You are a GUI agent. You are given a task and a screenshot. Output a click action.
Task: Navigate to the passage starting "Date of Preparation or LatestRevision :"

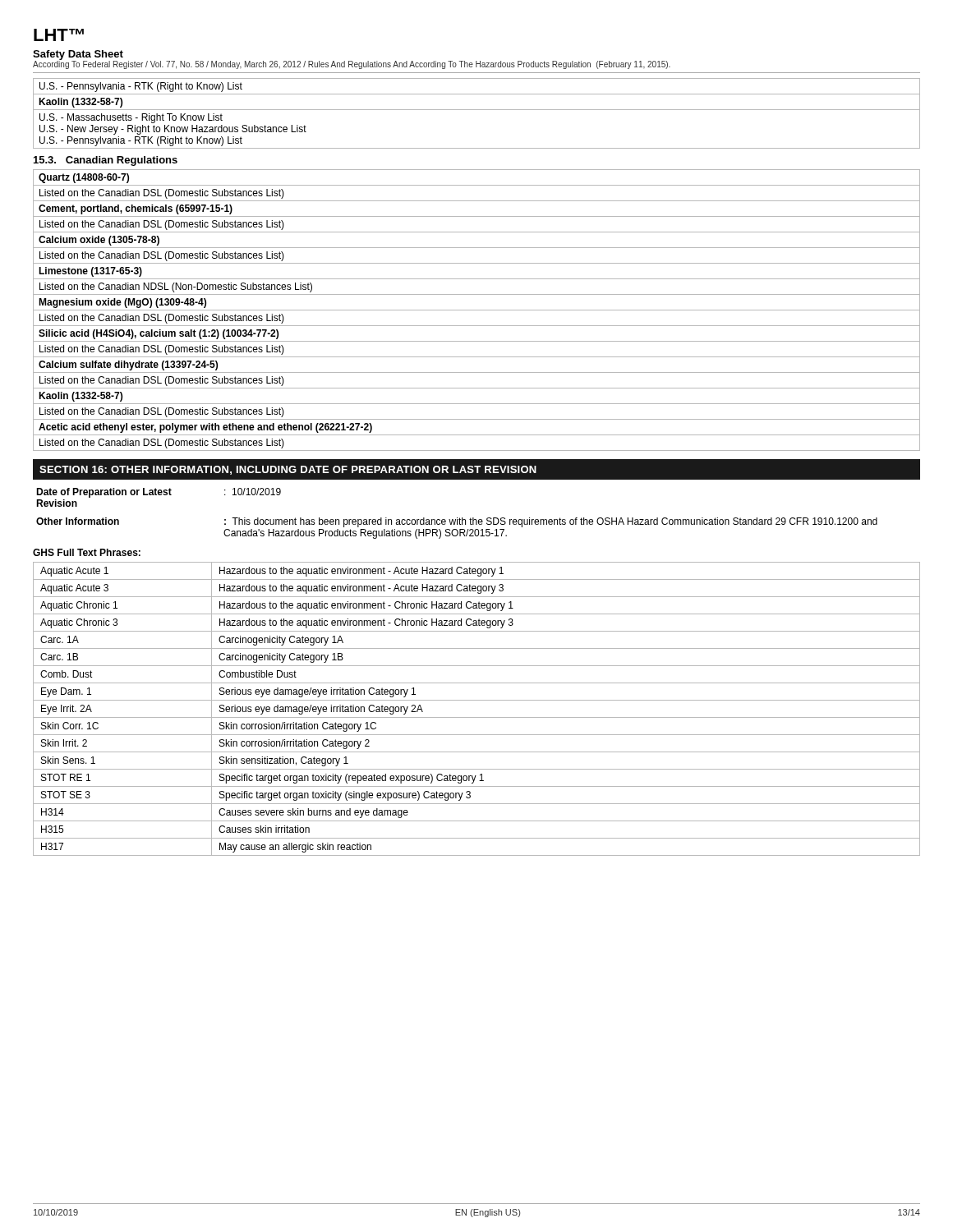(x=159, y=493)
